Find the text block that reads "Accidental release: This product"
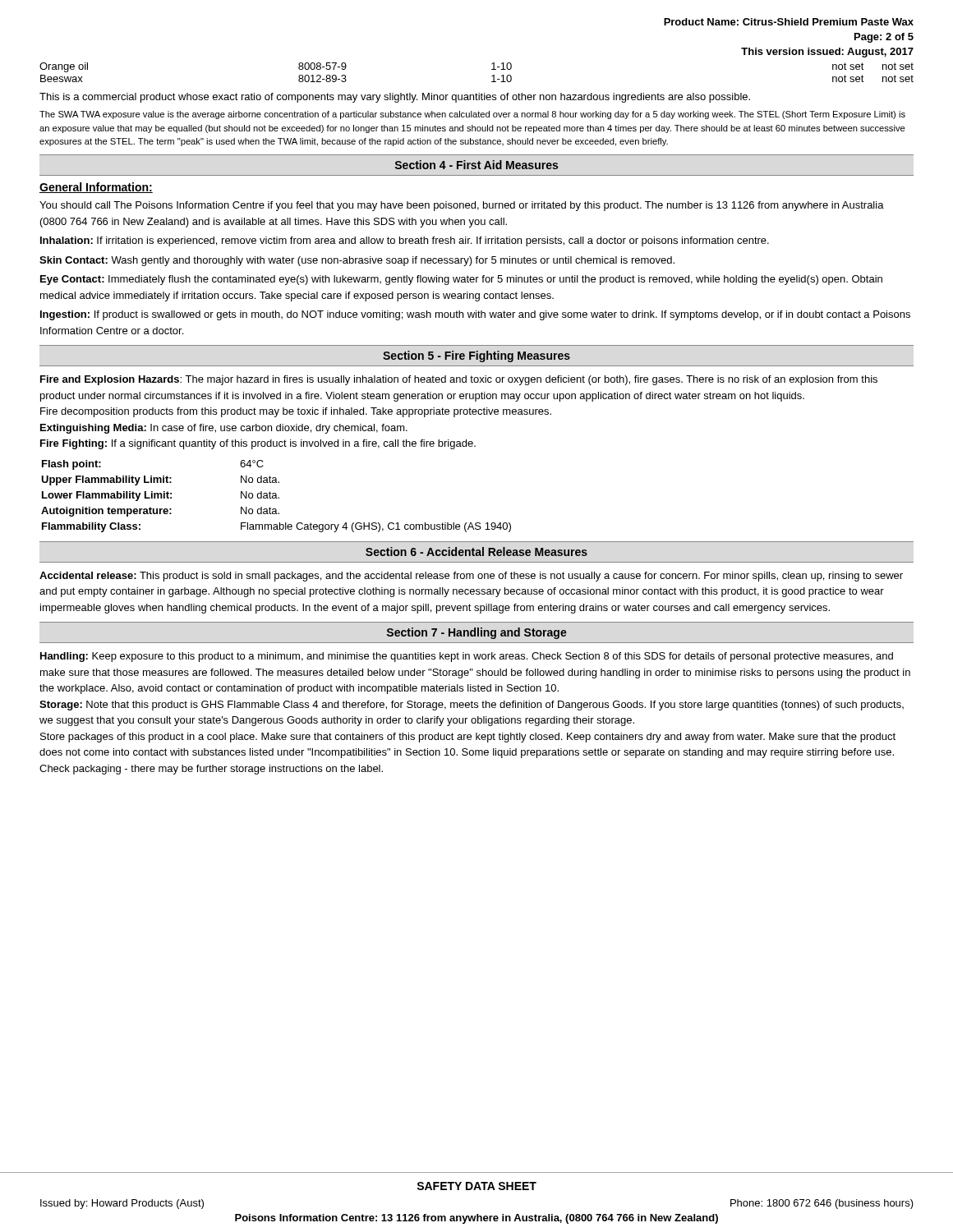 tap(471, 591)
